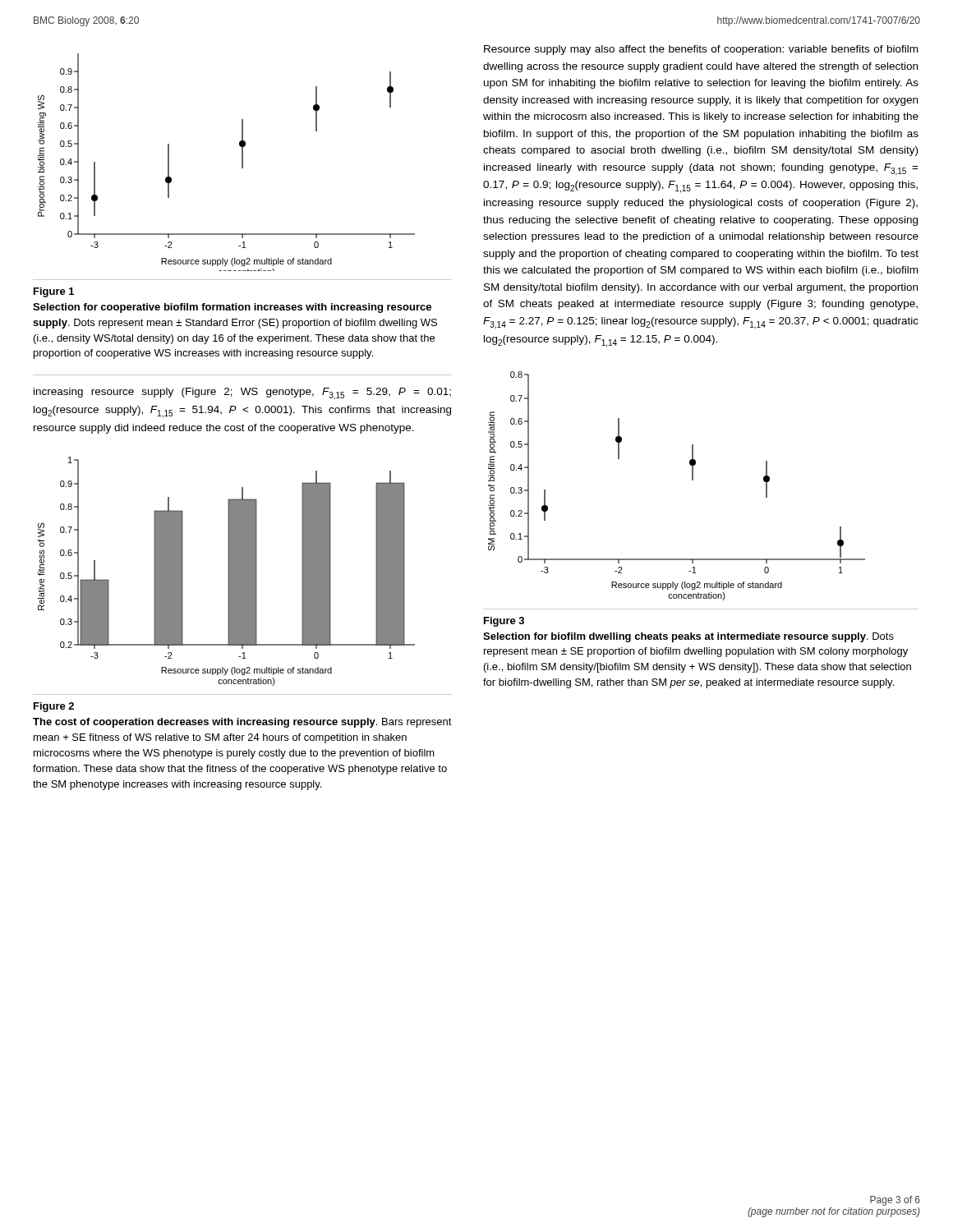Locate the caption that opens with "Figure 3 Selection for"
The width and height of the screenshot is (953, 1232).
[x=697, y=651]
